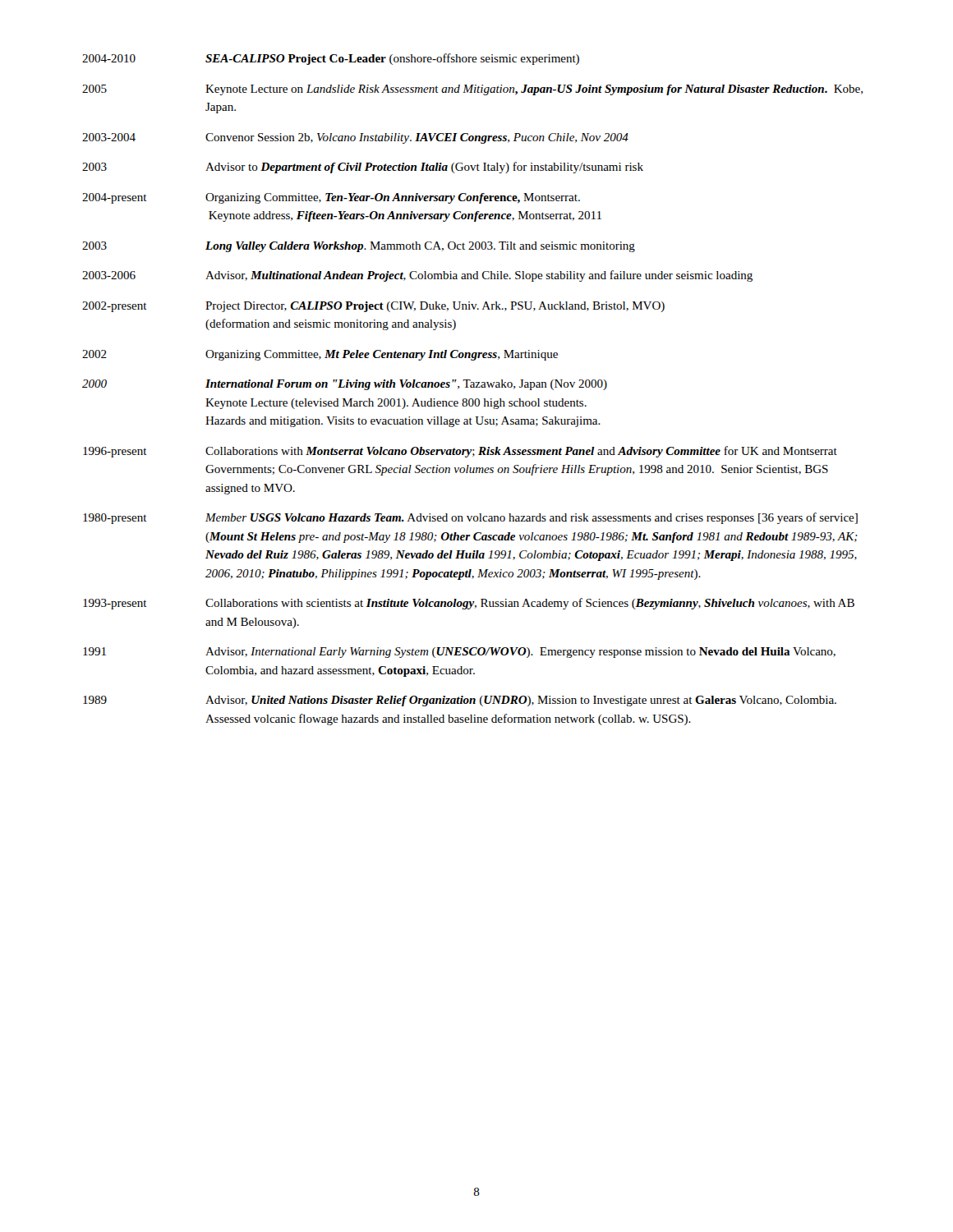Select the region starting "1980-present Member USGS Volcano Hazards Team. Advised"
This screenshot has height=1232, width=953.
pyautogui.click(x=476, y=545)
